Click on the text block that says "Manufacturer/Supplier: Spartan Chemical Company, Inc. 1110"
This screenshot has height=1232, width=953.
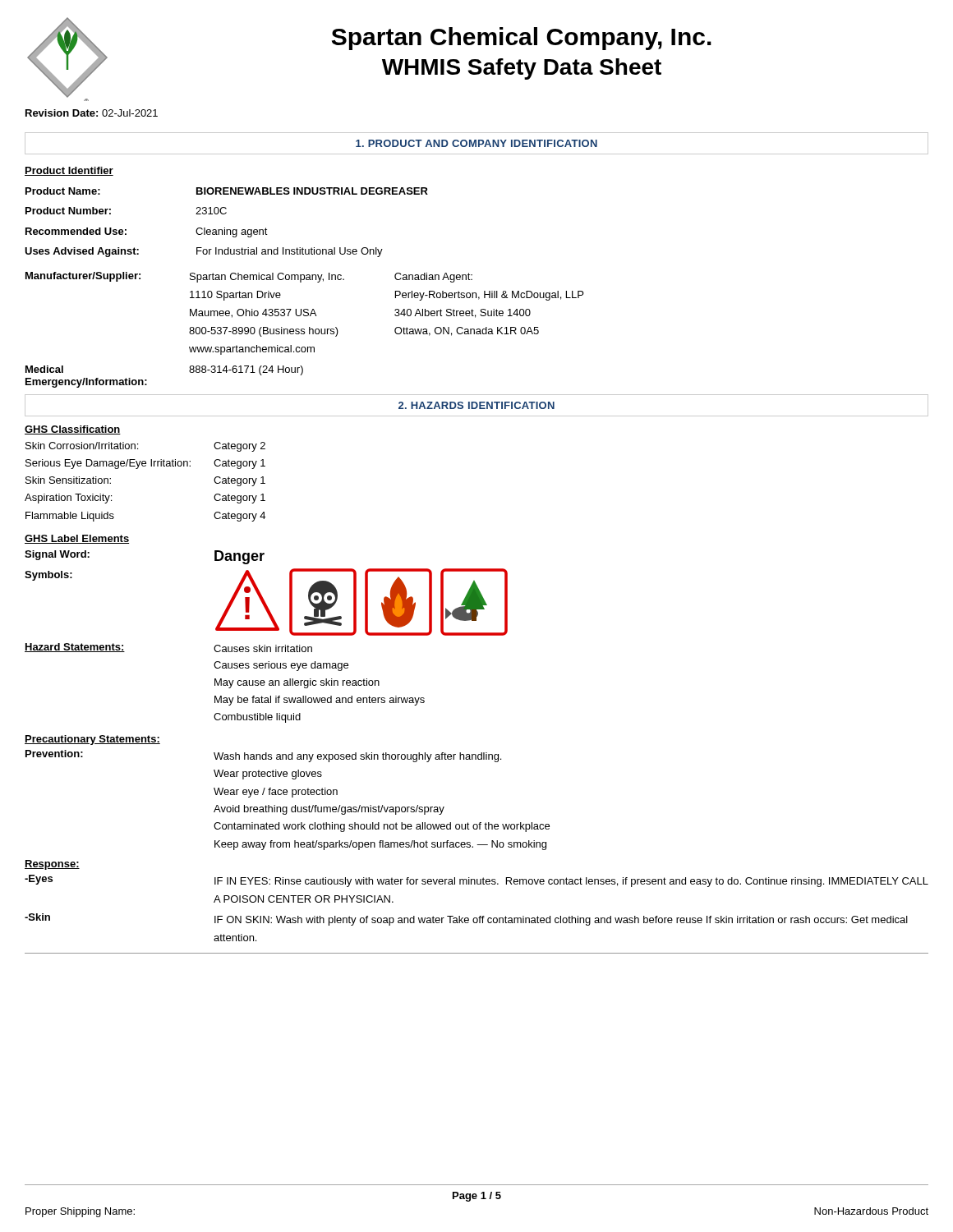pyautogui.click(x=304, y=313)
